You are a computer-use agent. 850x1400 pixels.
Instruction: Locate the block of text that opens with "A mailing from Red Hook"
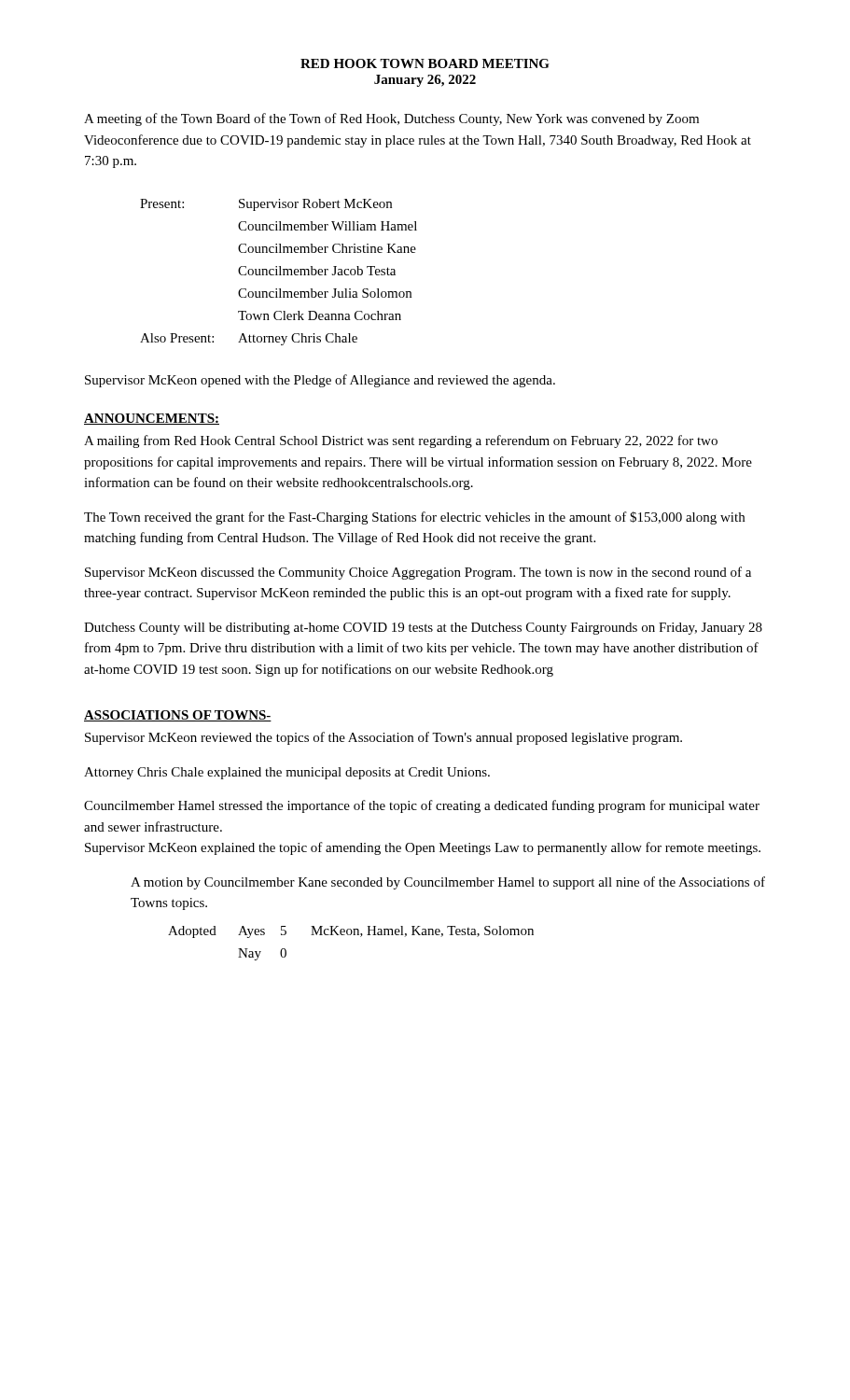click(418, 462)
